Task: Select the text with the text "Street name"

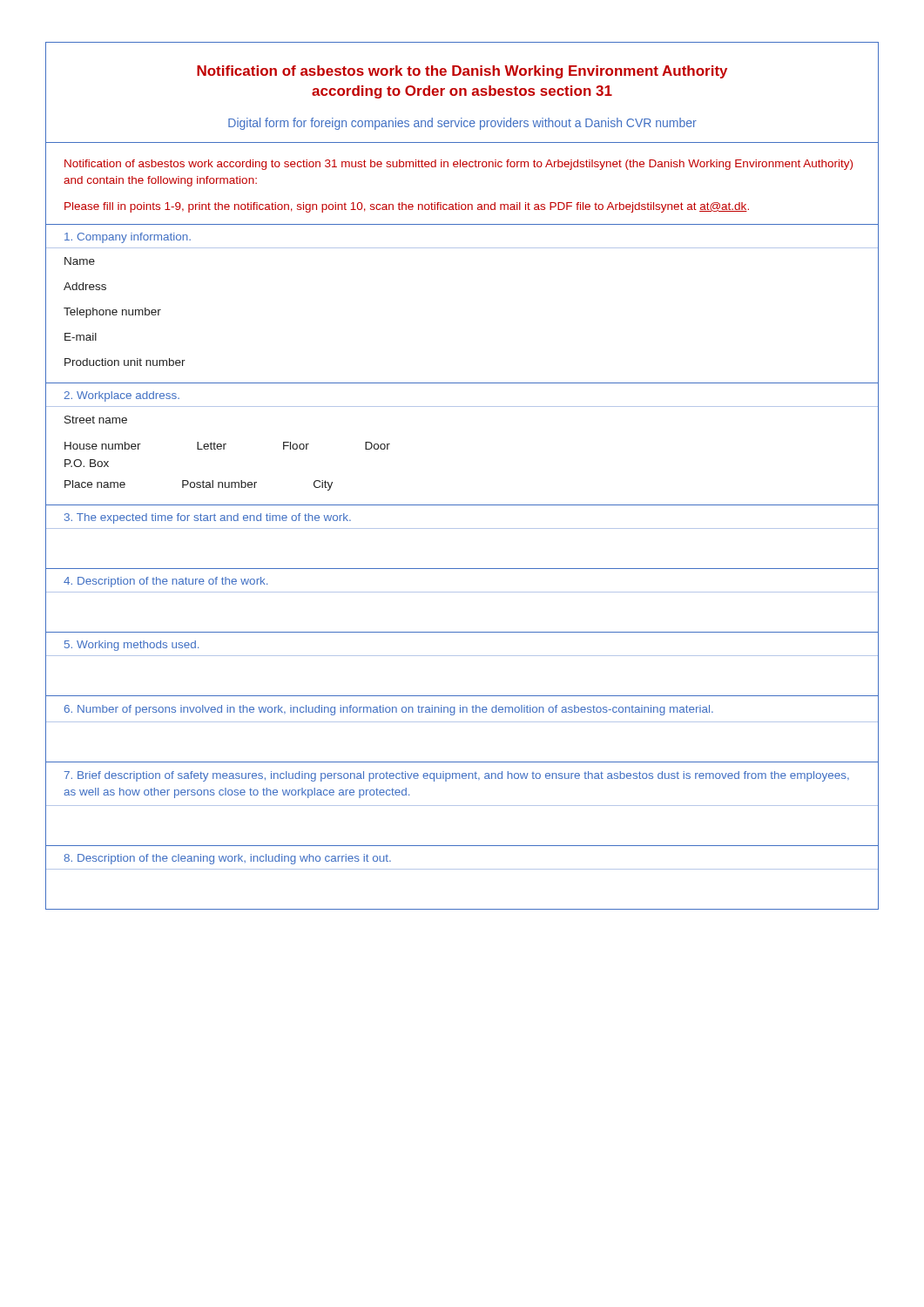Action: 96,419
